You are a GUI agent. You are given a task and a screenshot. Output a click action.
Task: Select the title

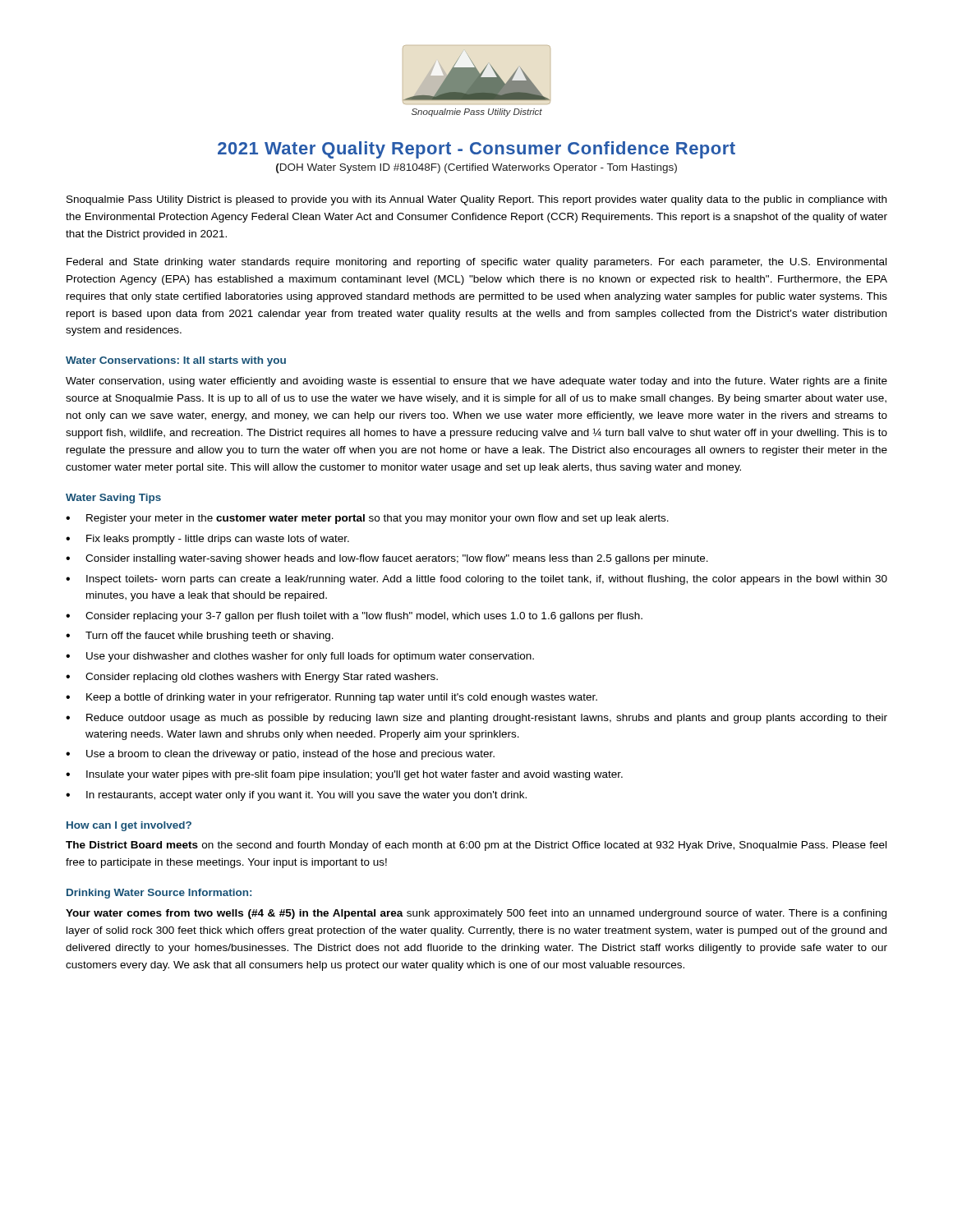click(x=476, y=156)
